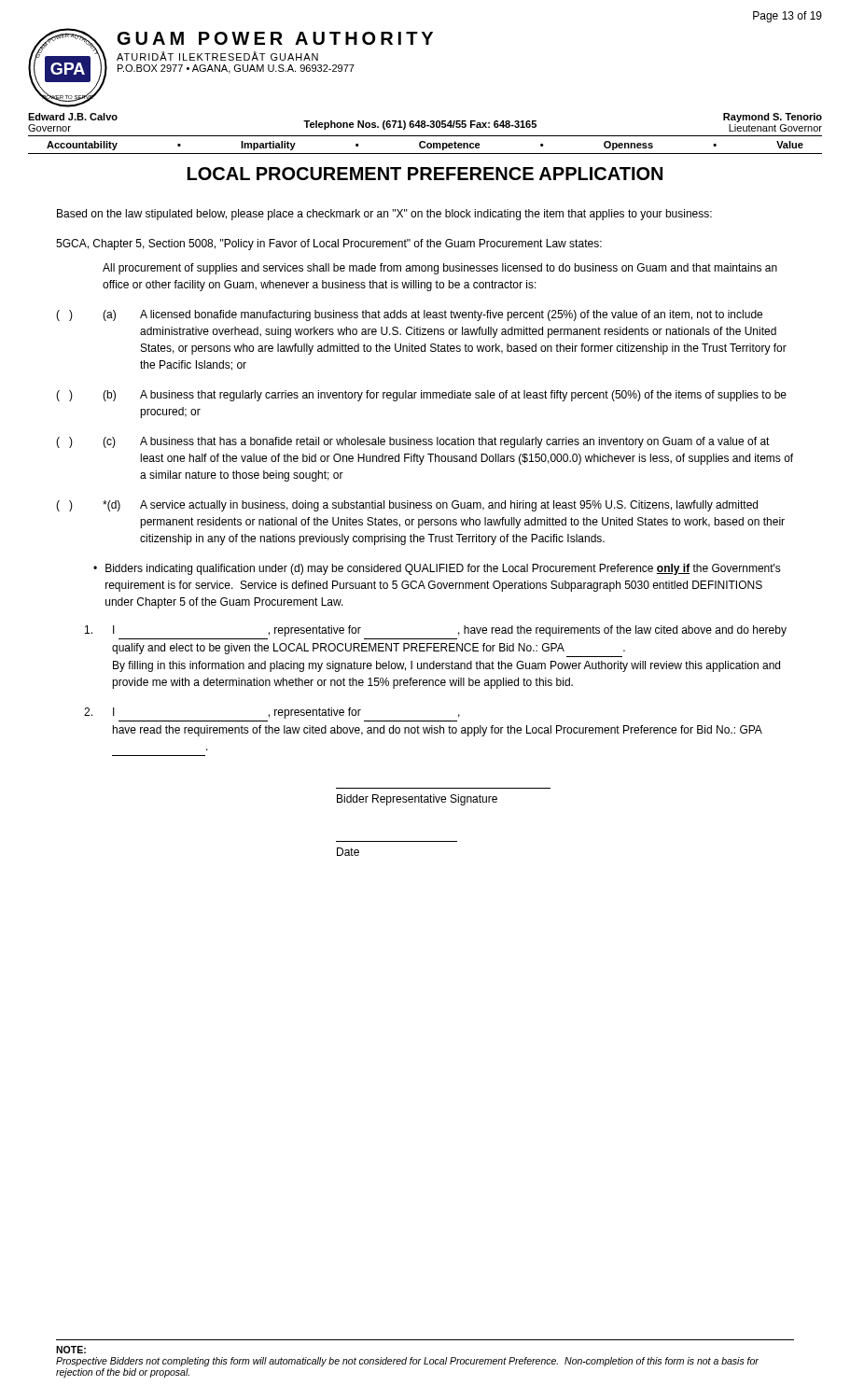The width and height of the screenshot is (850, 1400).
Task: Click where it says "Raymond S. Tenorio Lieutenant Governor"
Action: pyautogui.click(x=773, y=122)
